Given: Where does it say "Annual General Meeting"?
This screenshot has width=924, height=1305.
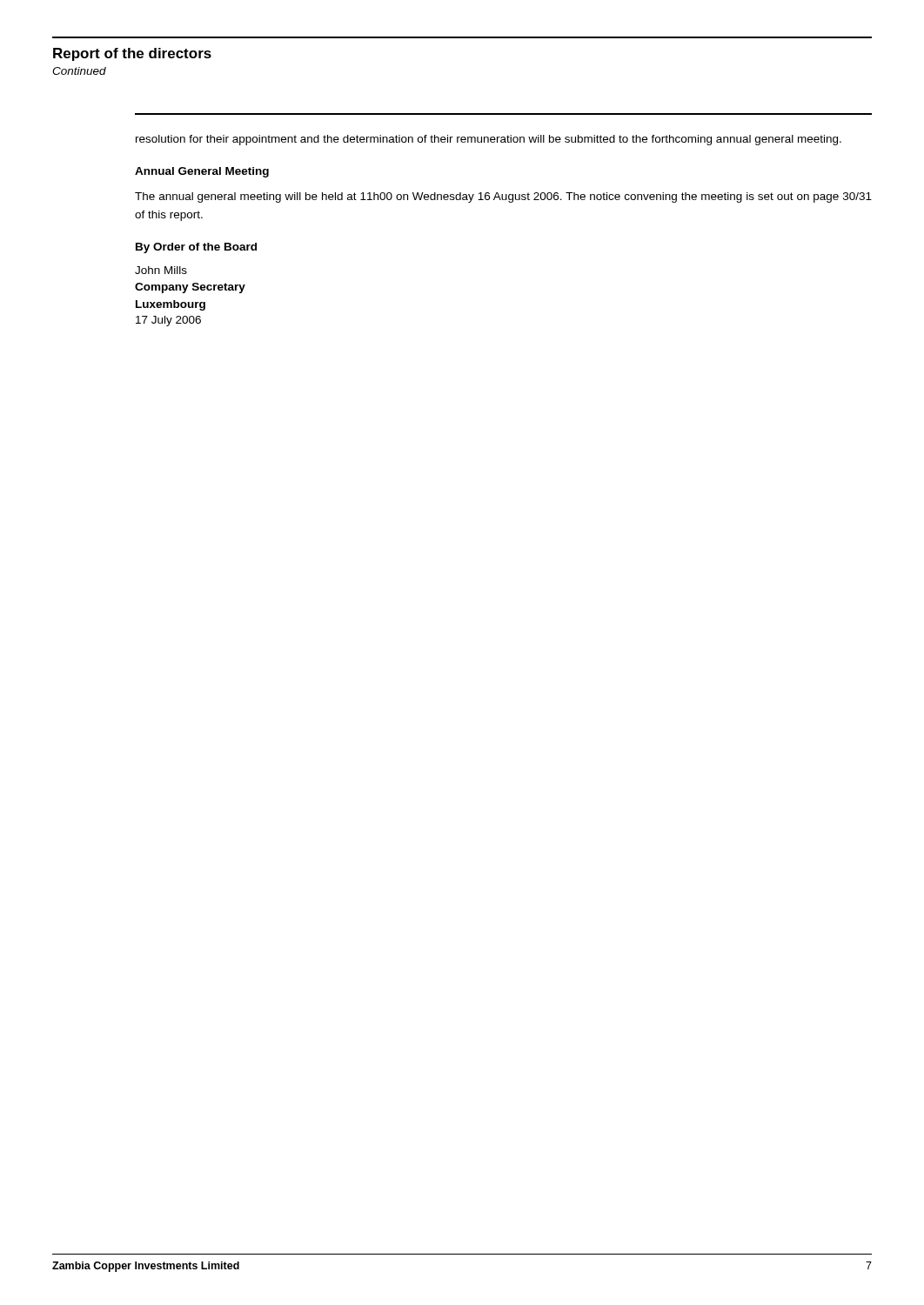Looking at the screenshot, I should (x=202, y=172).
